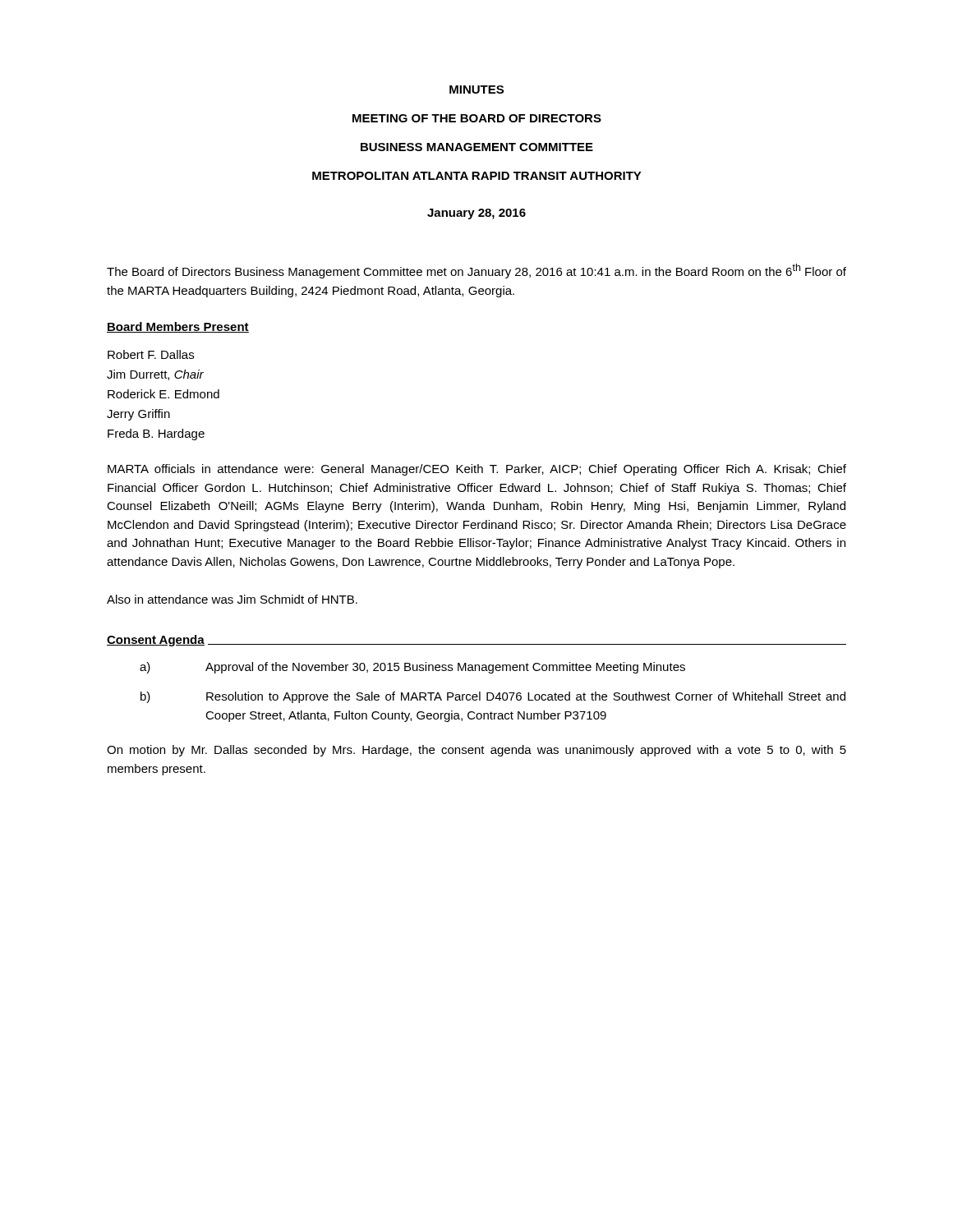Locate the title that opens with "METROPOLITAN ATLANTA RAPID TRANSIT"
953x1232 pixels.
pos(476,175)
